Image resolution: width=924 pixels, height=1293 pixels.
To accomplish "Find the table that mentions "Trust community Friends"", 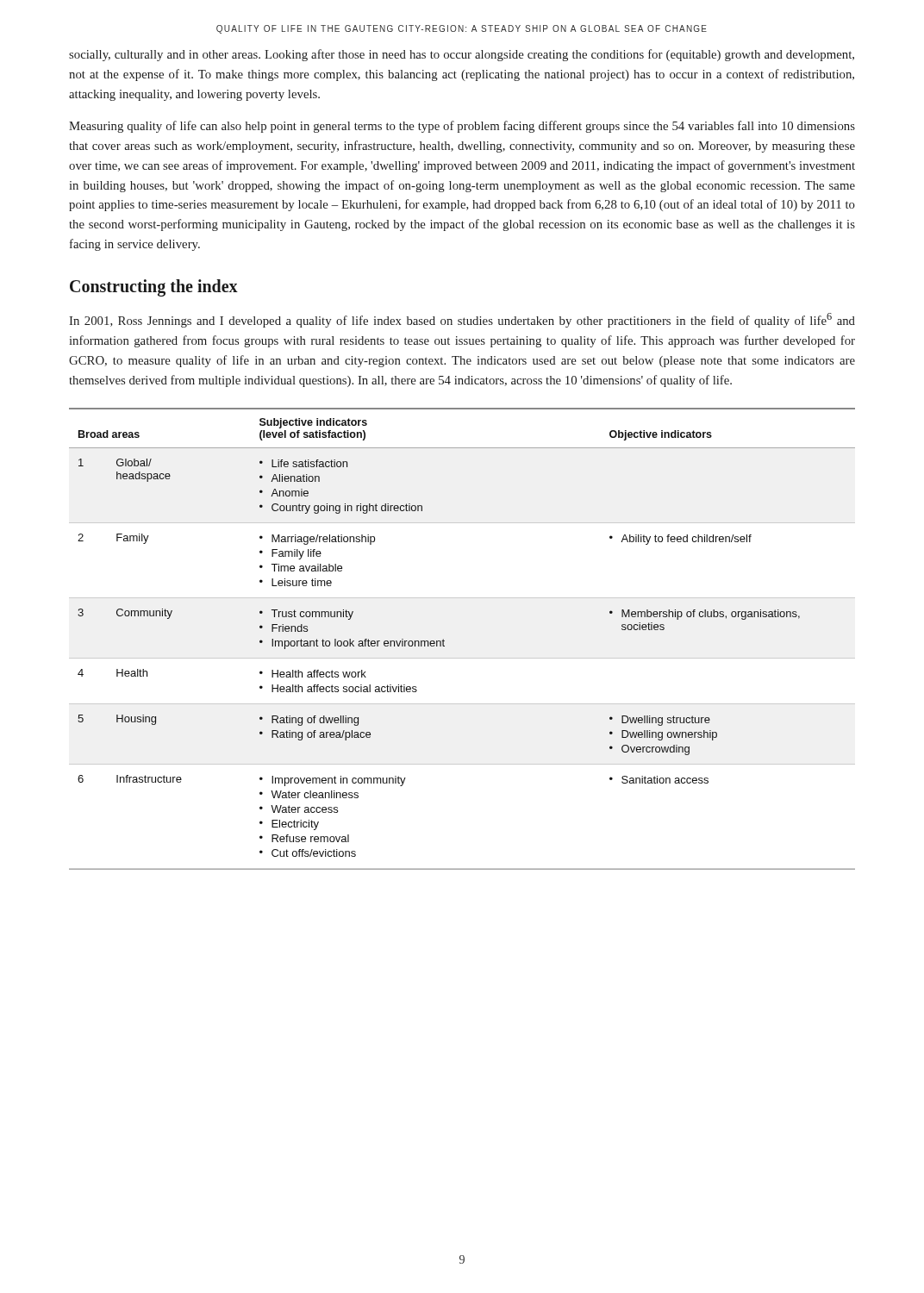I will point(462,639).
